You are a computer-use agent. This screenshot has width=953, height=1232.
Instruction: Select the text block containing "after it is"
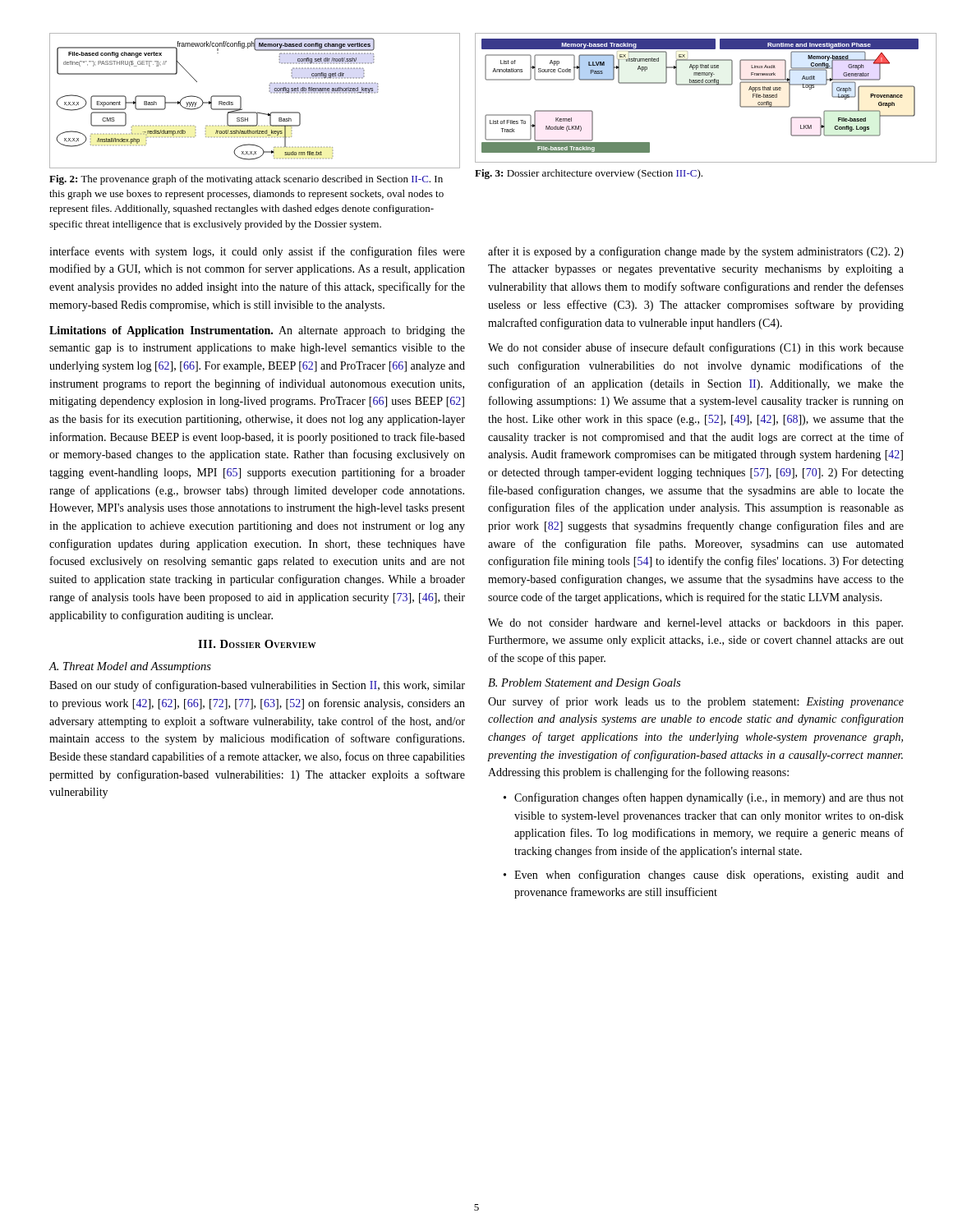pos(696,287)
